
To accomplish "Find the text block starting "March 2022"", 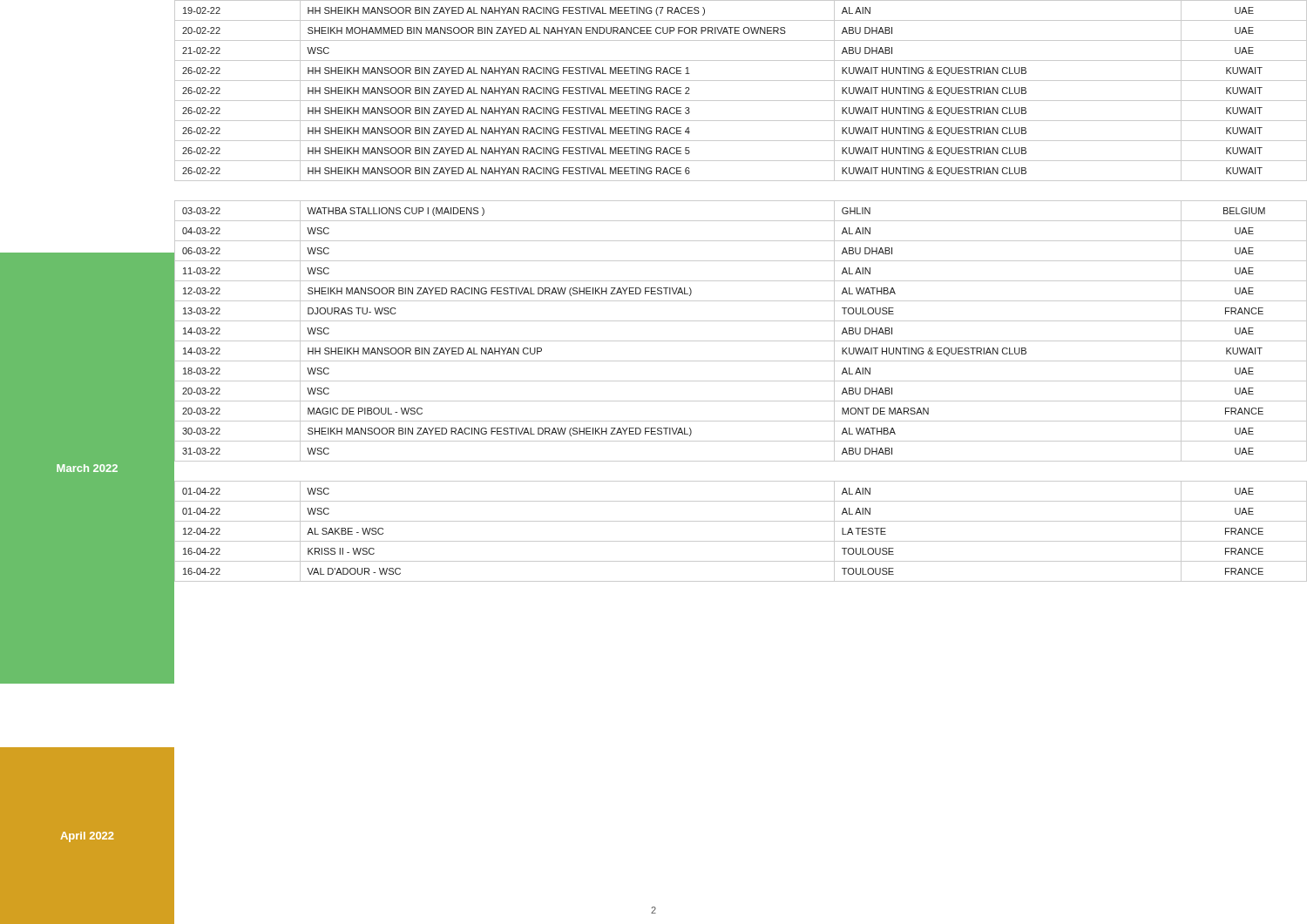I will 87,468.
